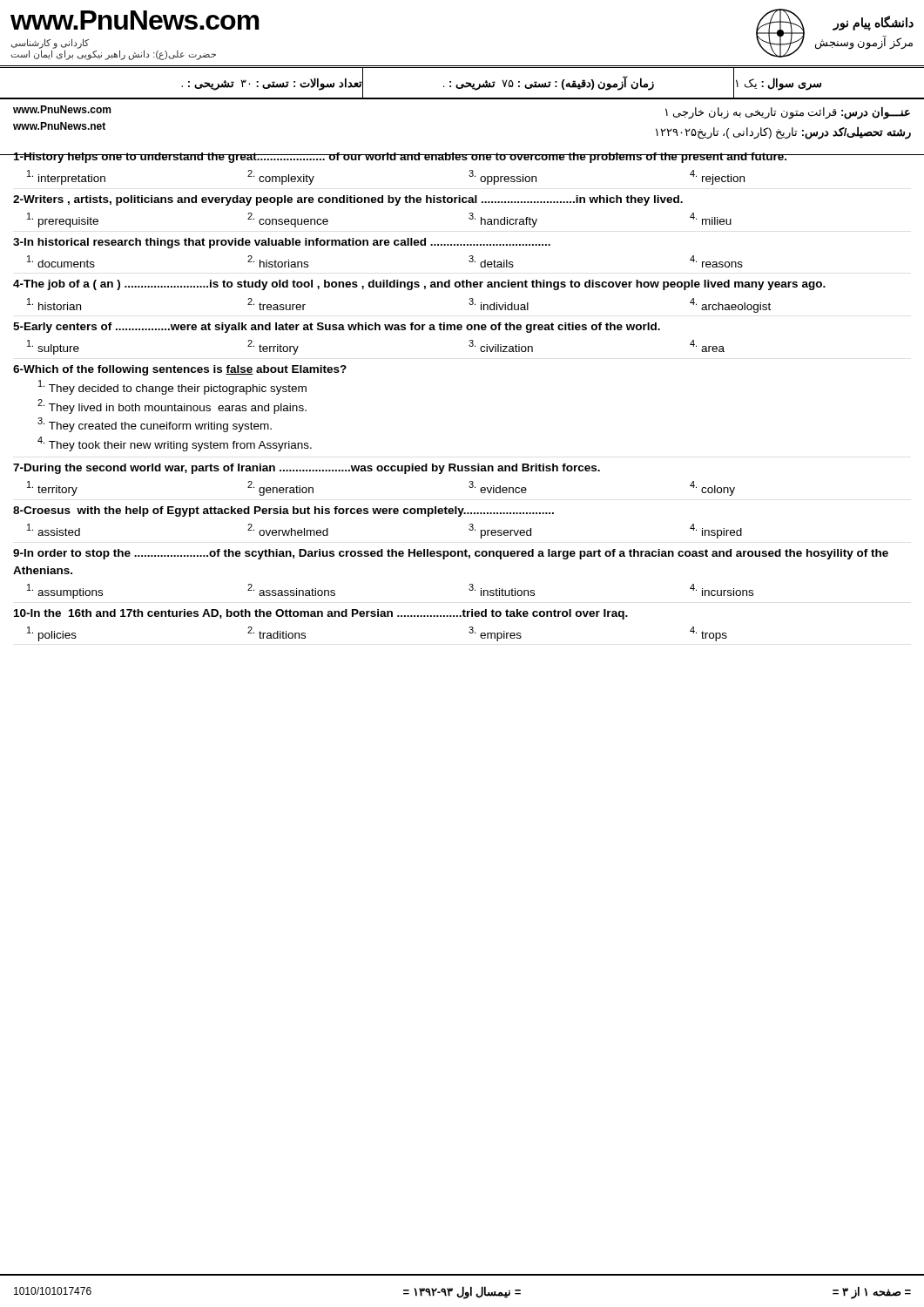
Task: Find the block on this page that starts "عنـــوان درس: قرائت متون تاریخی به"
Action: click(787, 112)
